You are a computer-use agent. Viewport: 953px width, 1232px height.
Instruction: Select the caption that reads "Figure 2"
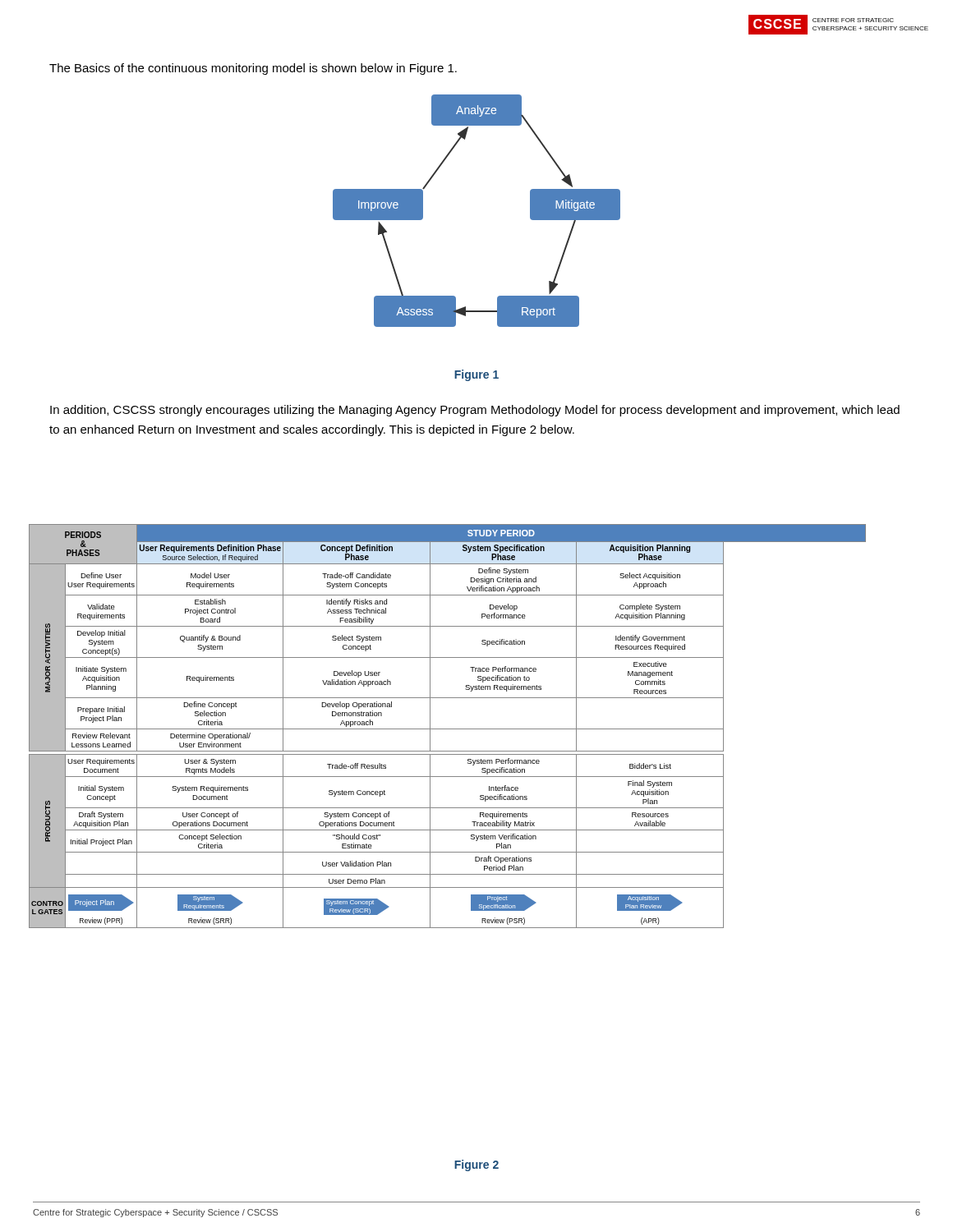[476, 1165]
